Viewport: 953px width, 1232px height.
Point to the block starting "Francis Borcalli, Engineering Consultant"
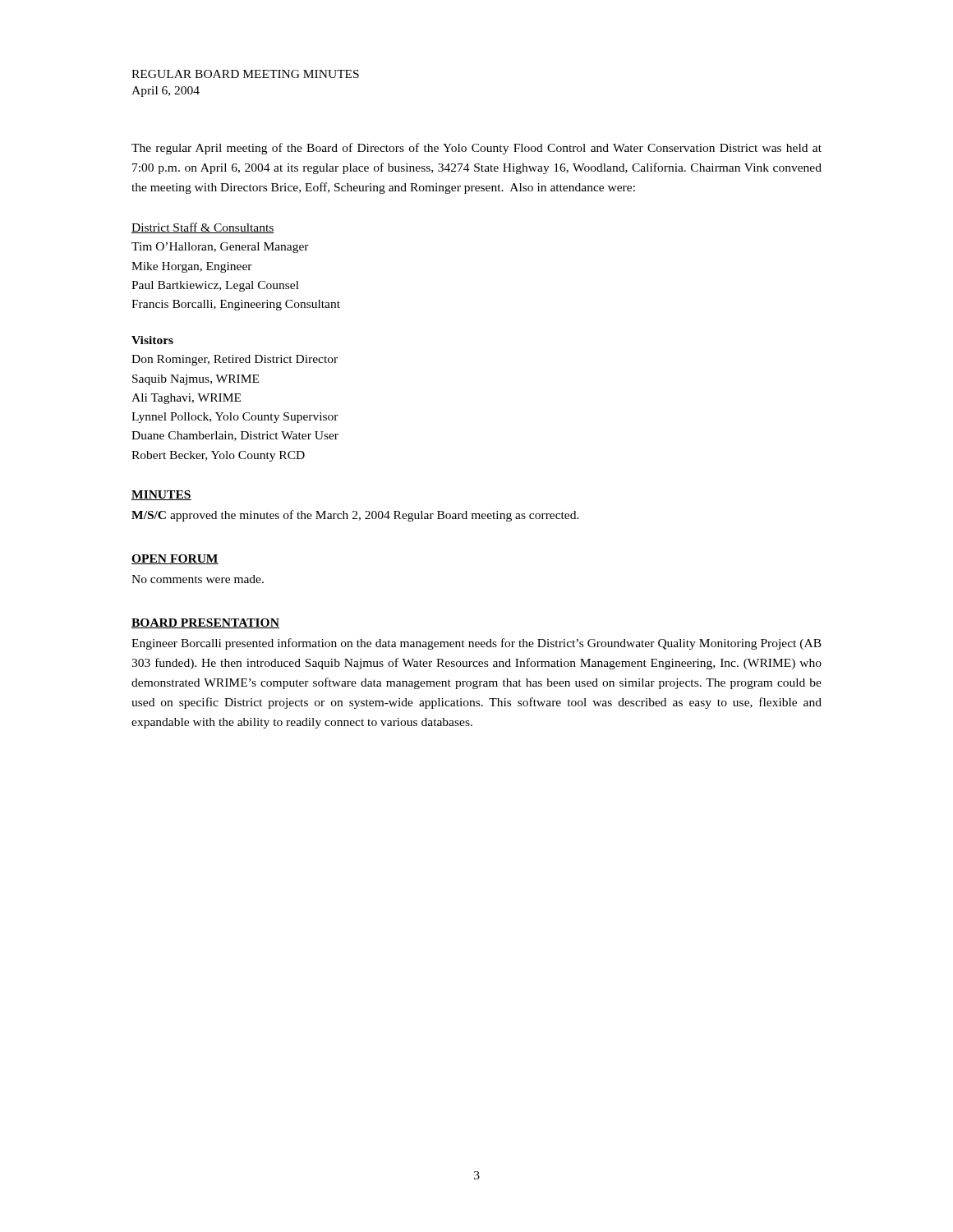[236, 305]
